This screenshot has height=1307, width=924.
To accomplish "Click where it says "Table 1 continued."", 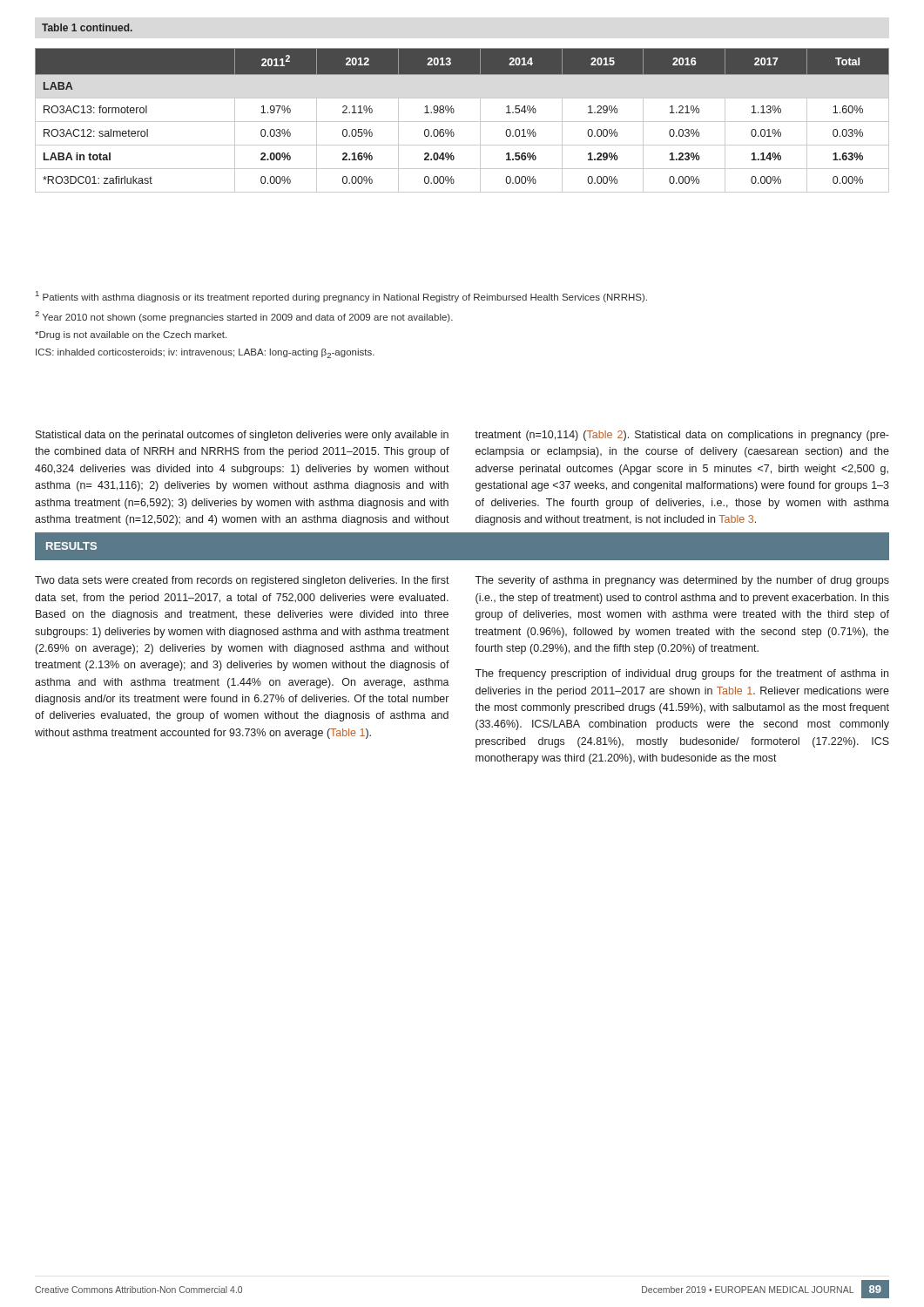I will click(87, 28).
